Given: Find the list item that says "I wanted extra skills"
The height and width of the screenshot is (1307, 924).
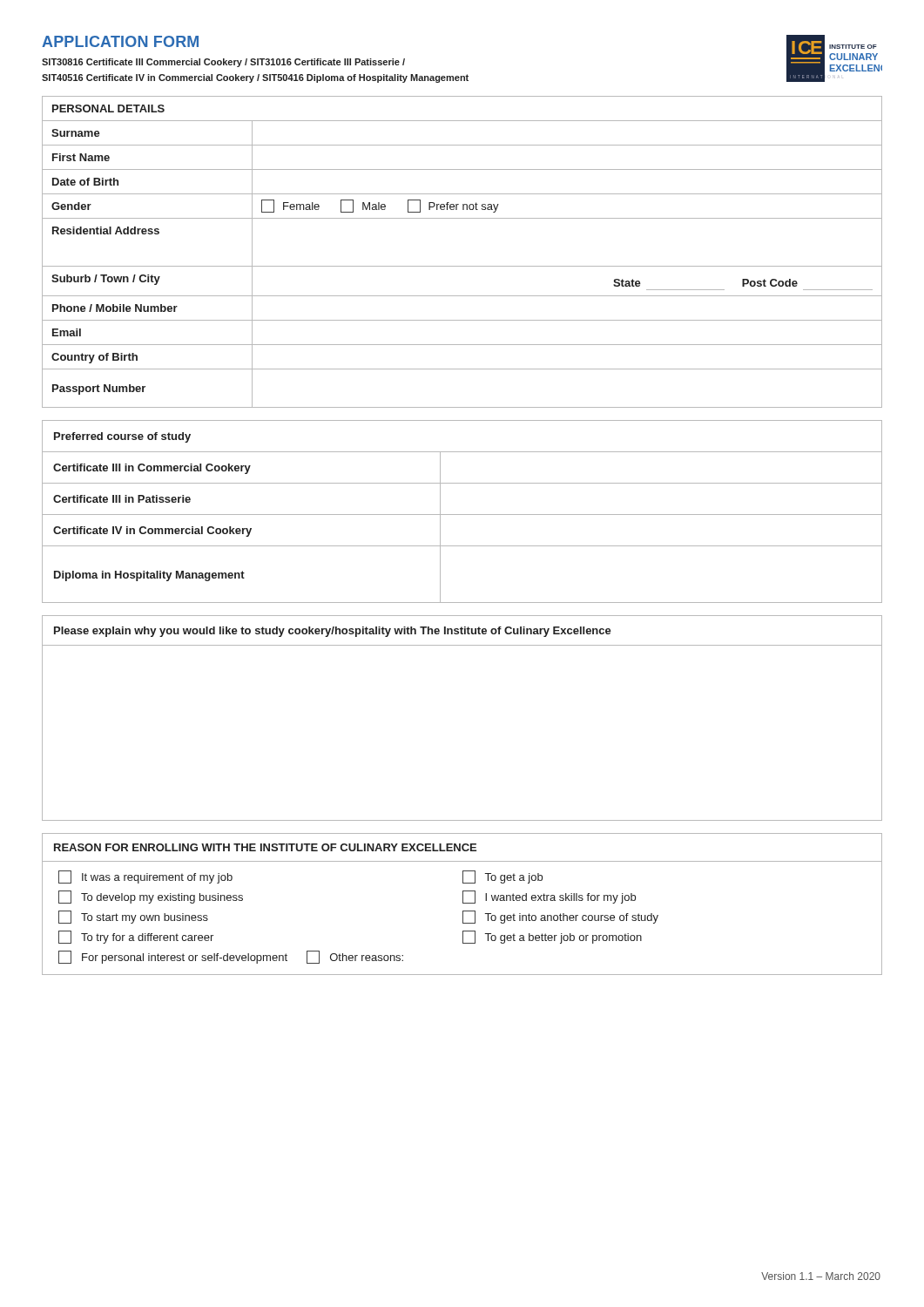Looking at the screenshot, I should (549, 897).
